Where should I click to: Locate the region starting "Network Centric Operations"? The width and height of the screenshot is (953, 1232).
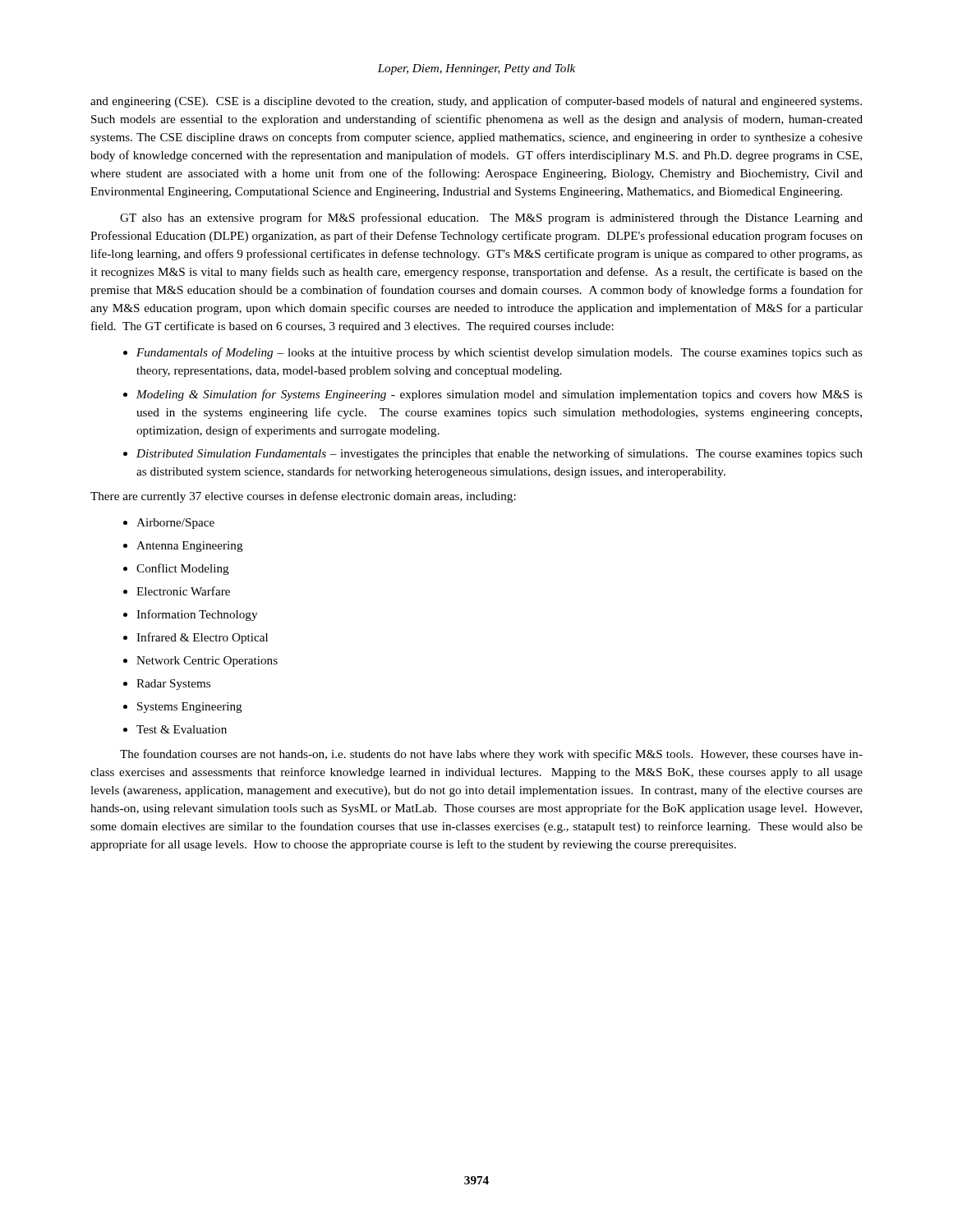[207, 660]
